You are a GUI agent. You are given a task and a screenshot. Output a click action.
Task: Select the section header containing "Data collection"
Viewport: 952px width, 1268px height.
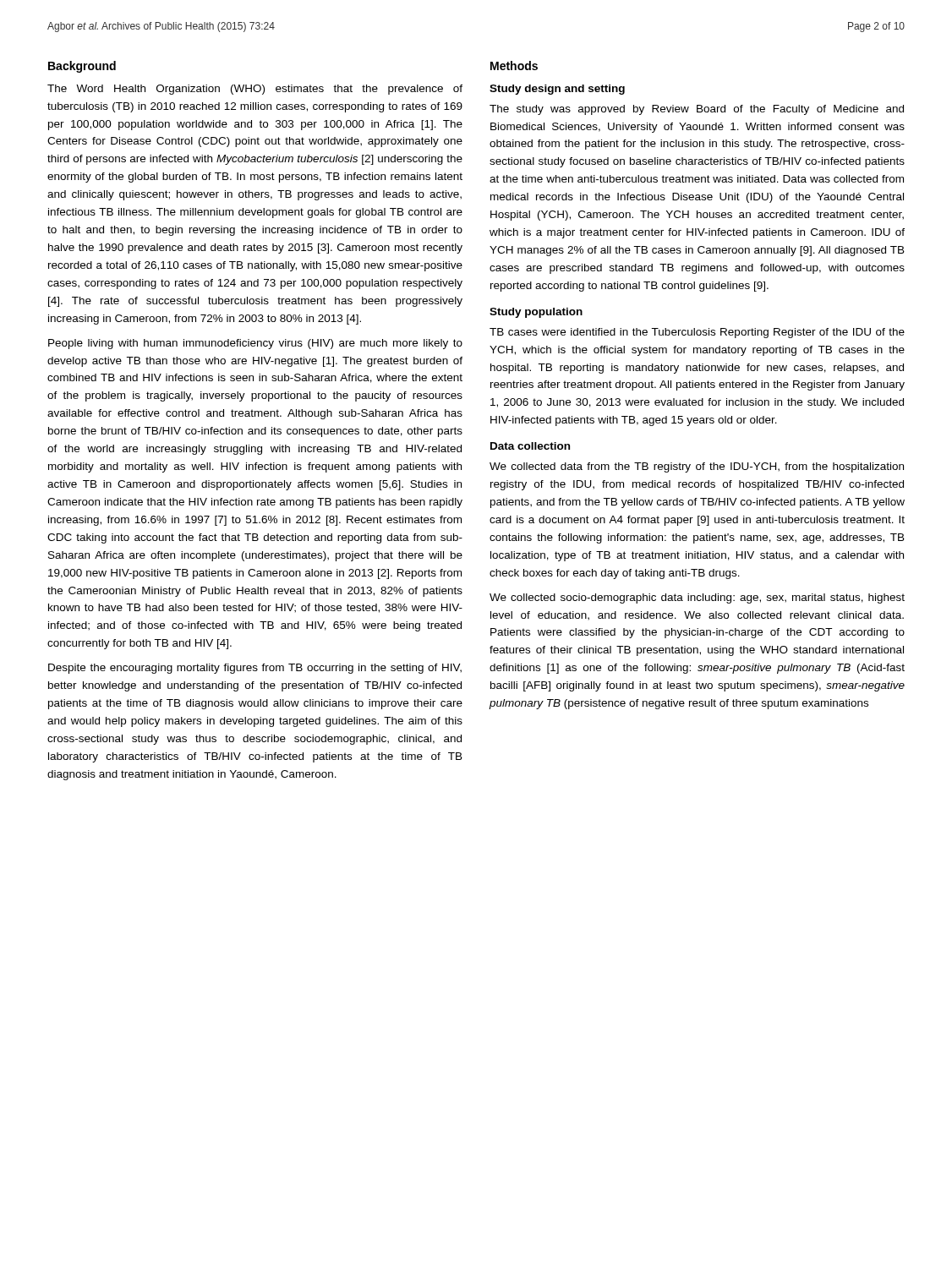[530, 446]
